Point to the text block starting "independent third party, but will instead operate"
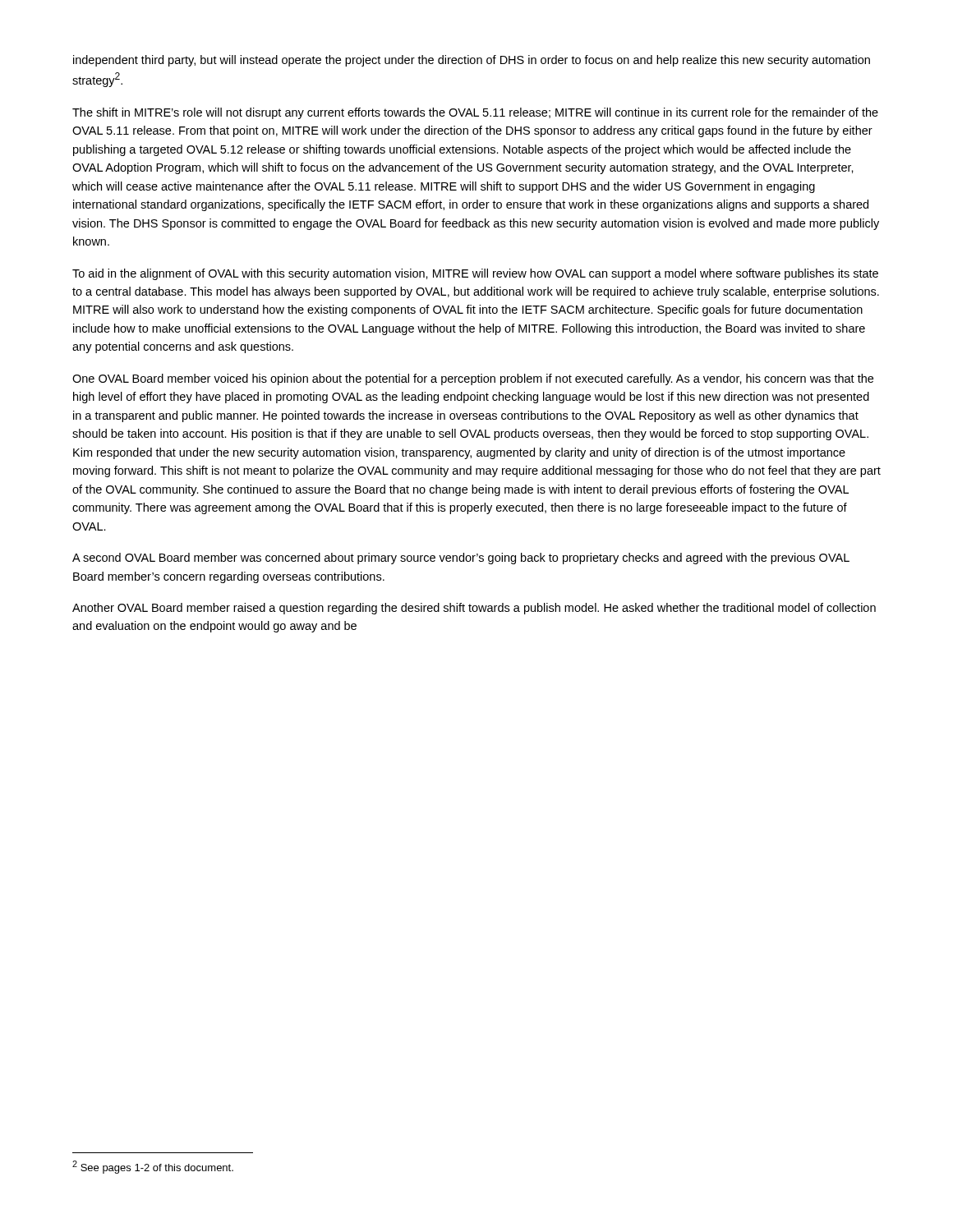This screenshot has width=953, height=1232. coord(471,70)
